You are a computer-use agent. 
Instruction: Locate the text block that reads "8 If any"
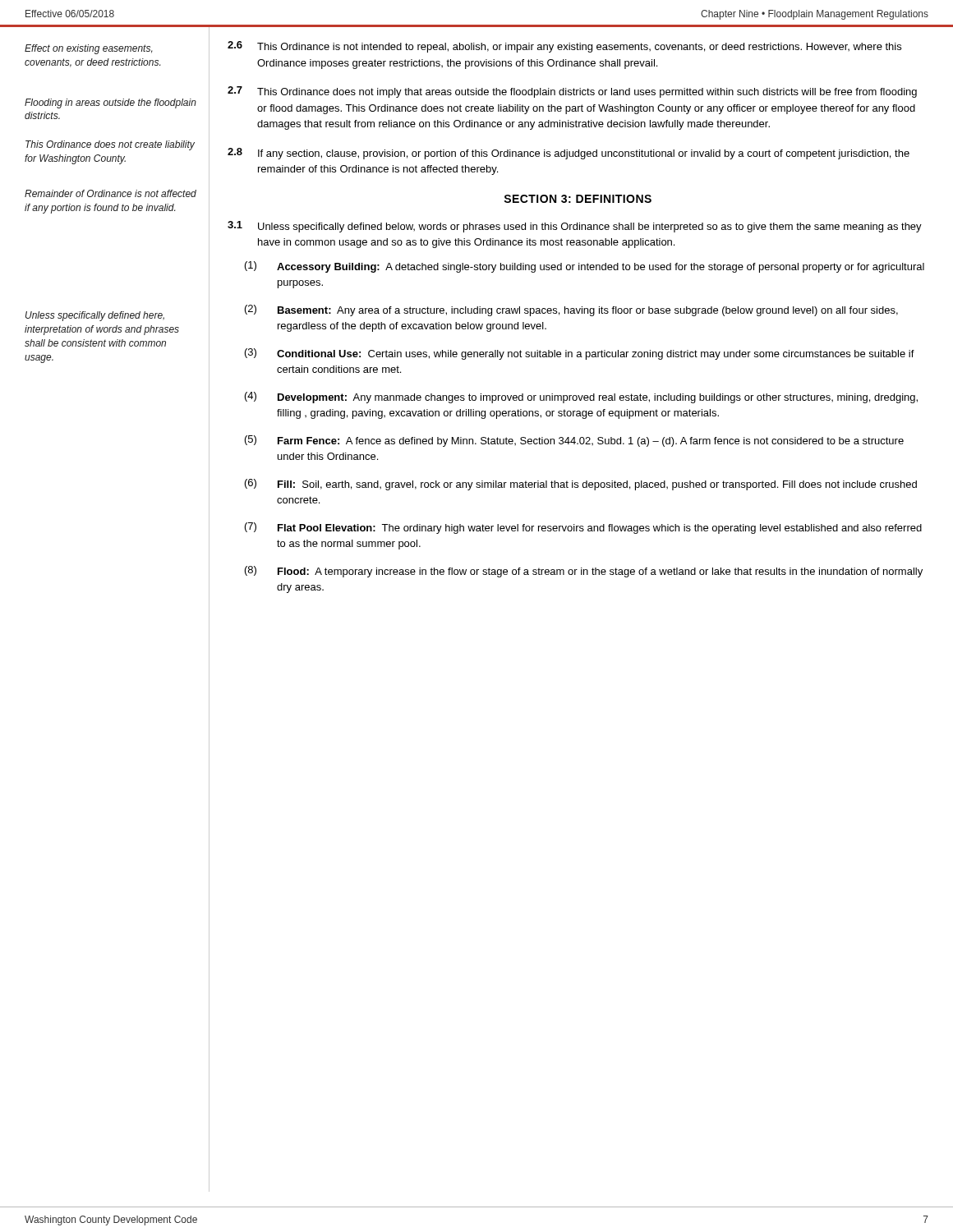(578, 161)
